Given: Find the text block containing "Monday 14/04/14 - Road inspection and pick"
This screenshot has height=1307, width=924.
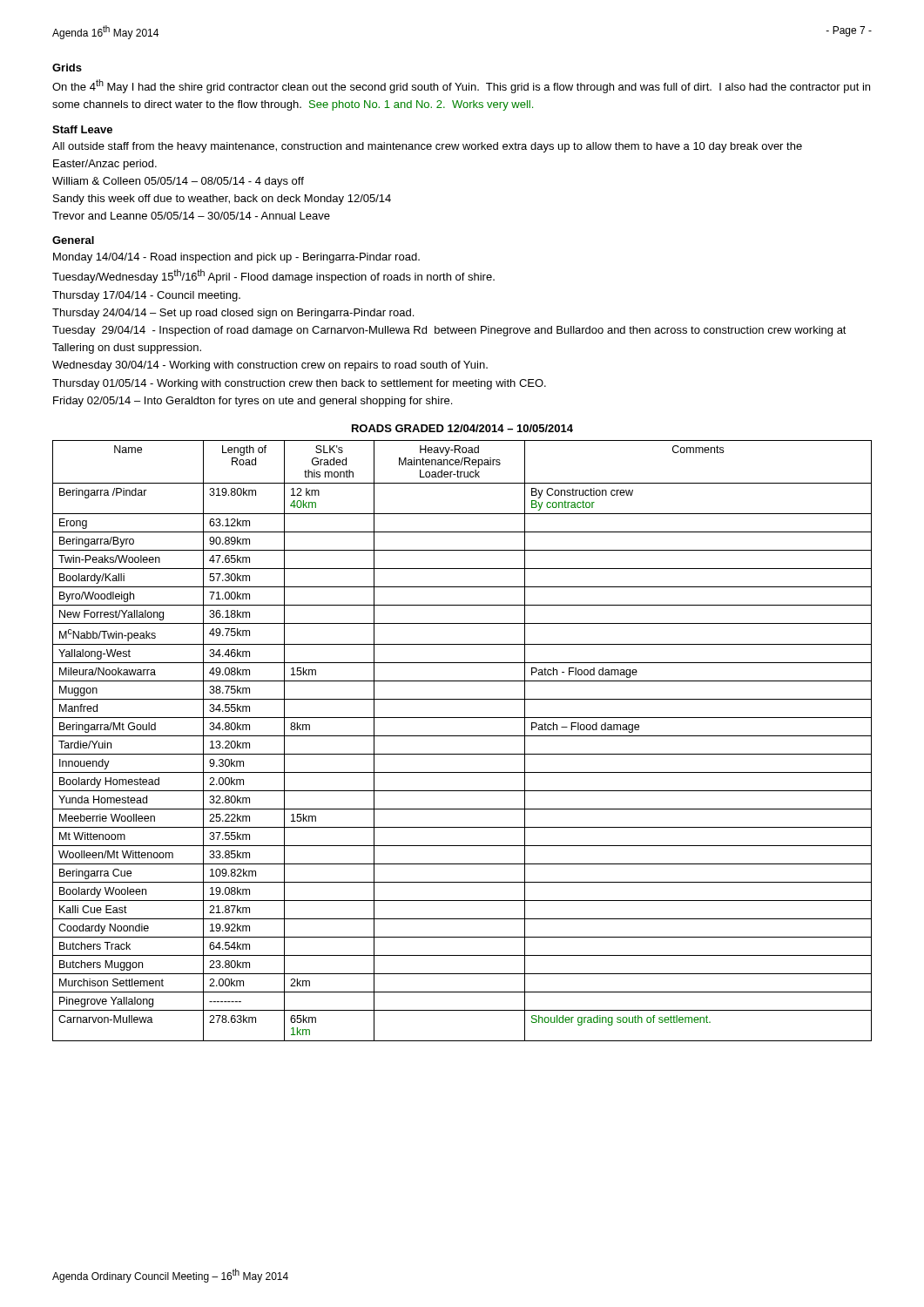Looking at the screenshot, I should coord(449,329).
